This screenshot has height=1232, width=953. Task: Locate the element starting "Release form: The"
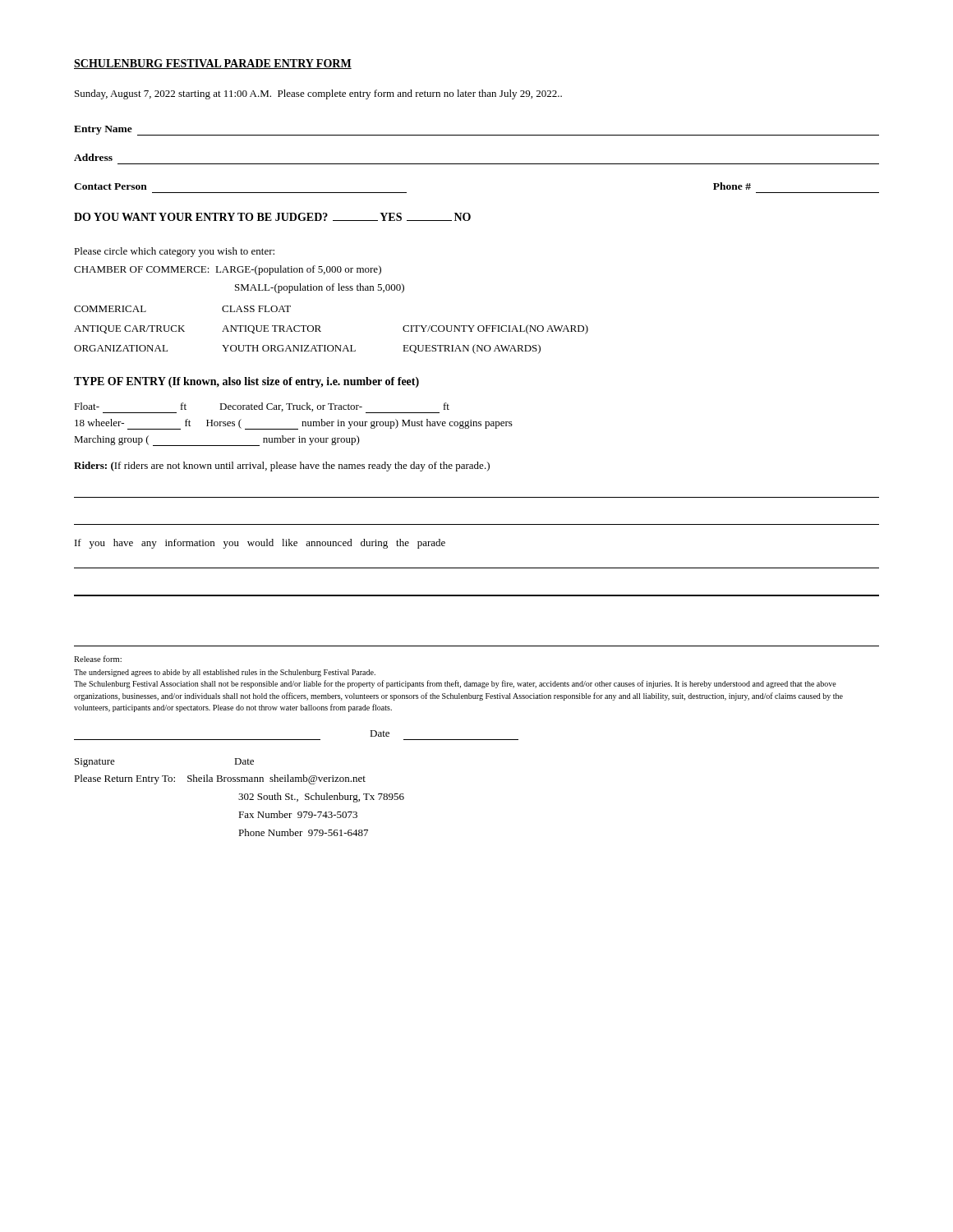click(x=476, y=682)
